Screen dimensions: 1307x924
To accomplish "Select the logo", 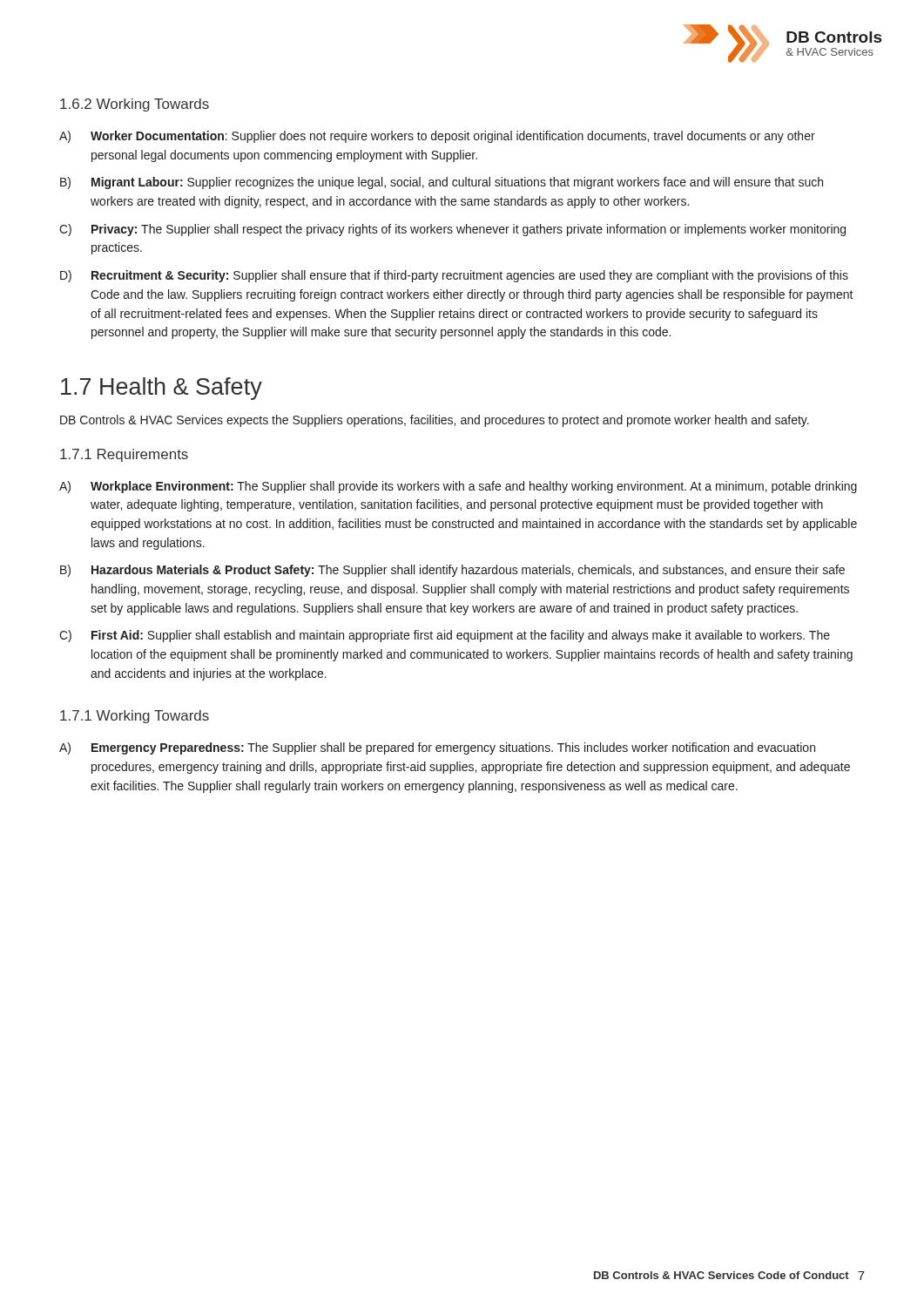I will coord(783,44).
